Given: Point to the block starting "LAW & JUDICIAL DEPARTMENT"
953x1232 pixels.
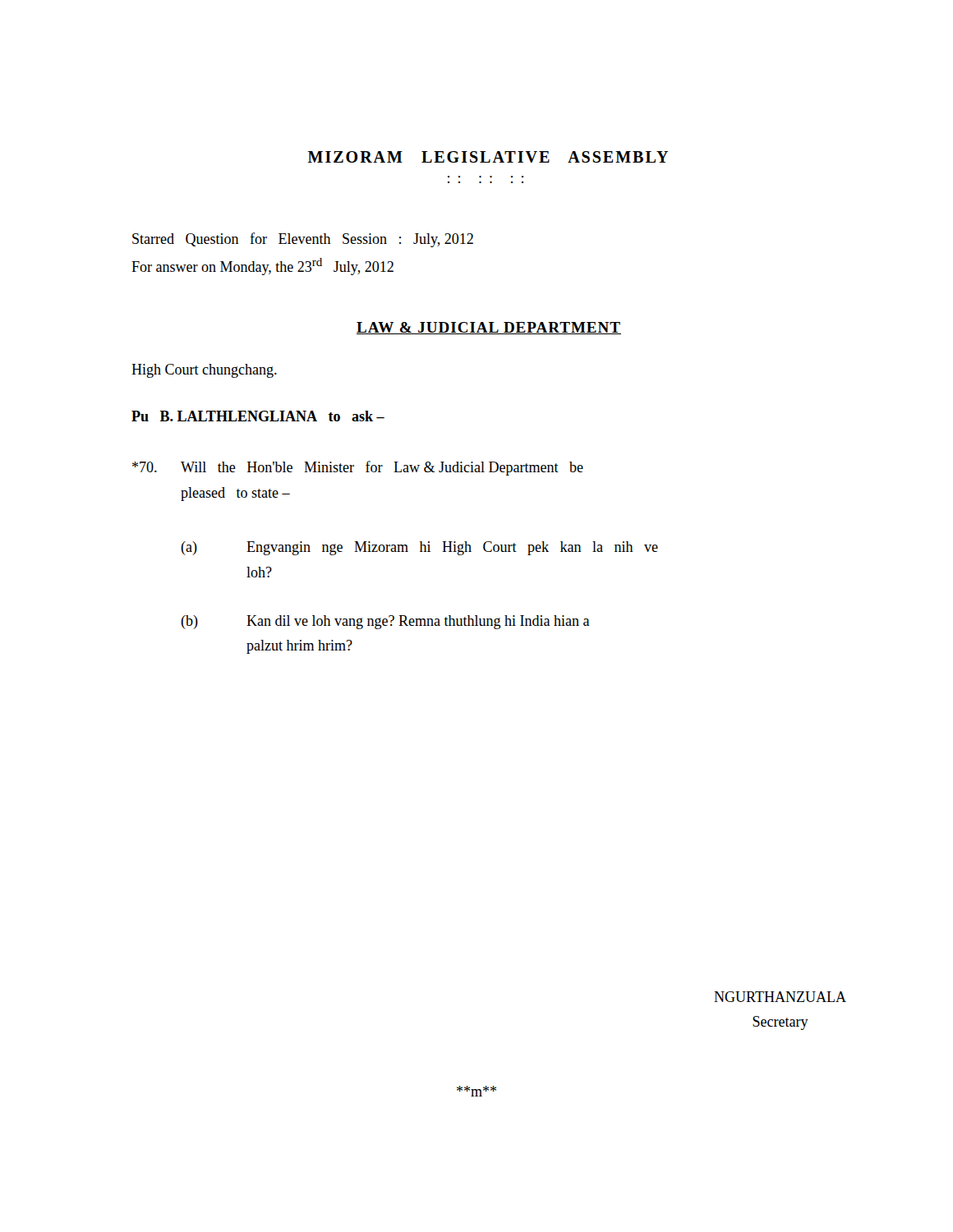Looking at the screenshot, I should (489, 327).
